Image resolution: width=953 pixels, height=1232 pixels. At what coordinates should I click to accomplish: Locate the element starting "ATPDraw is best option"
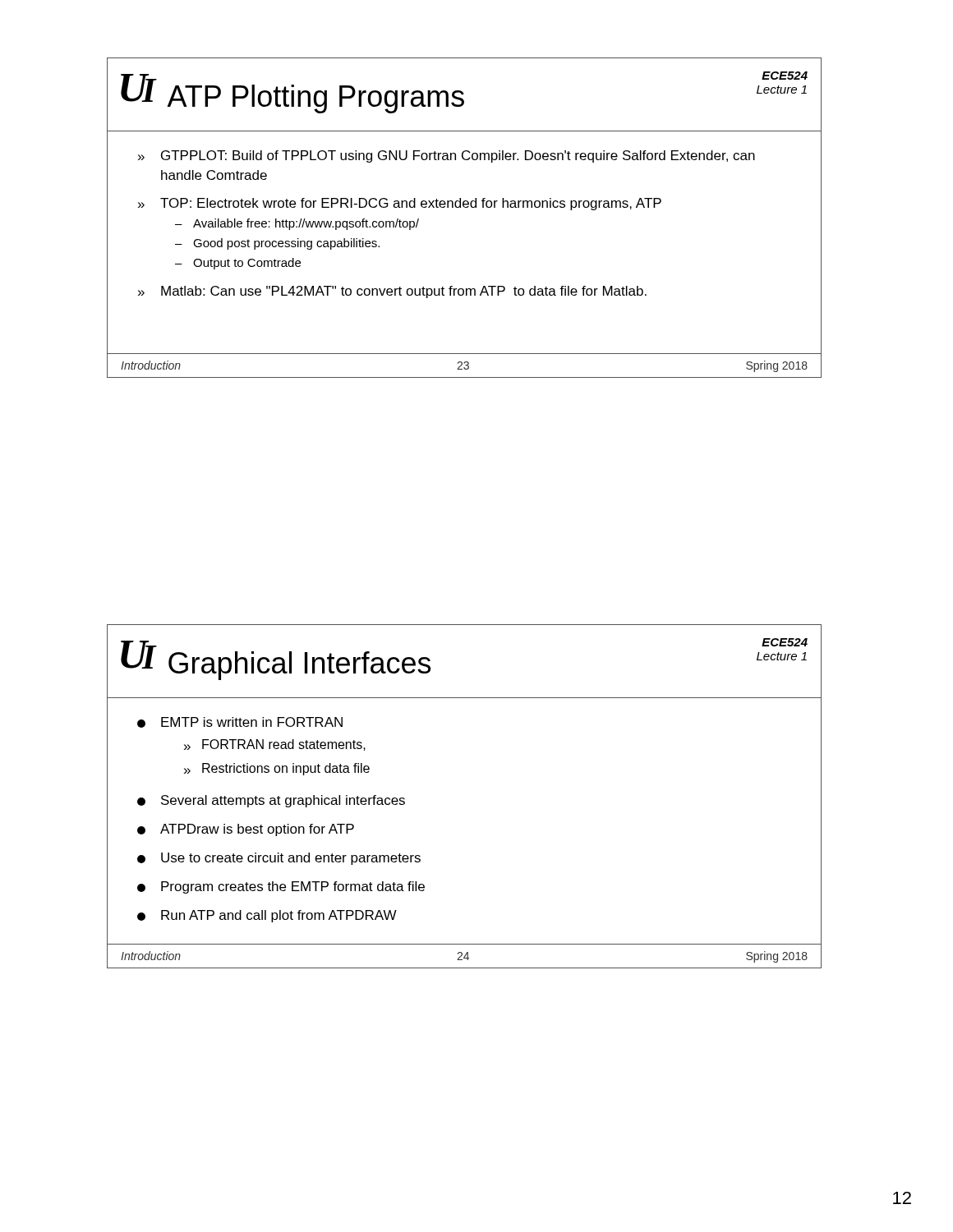pos(246,830)
